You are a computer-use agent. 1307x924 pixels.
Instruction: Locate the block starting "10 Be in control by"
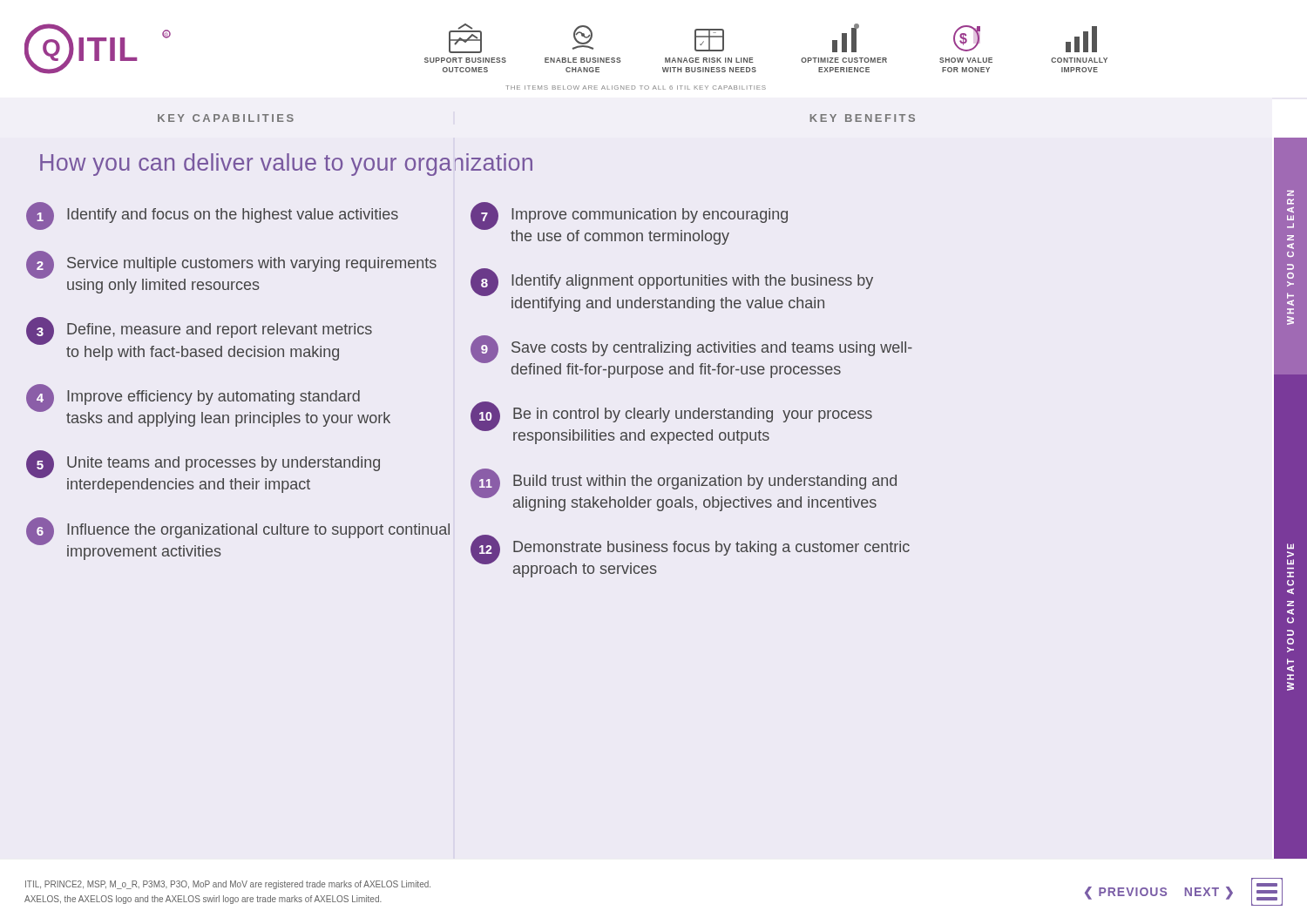[671, 424]
